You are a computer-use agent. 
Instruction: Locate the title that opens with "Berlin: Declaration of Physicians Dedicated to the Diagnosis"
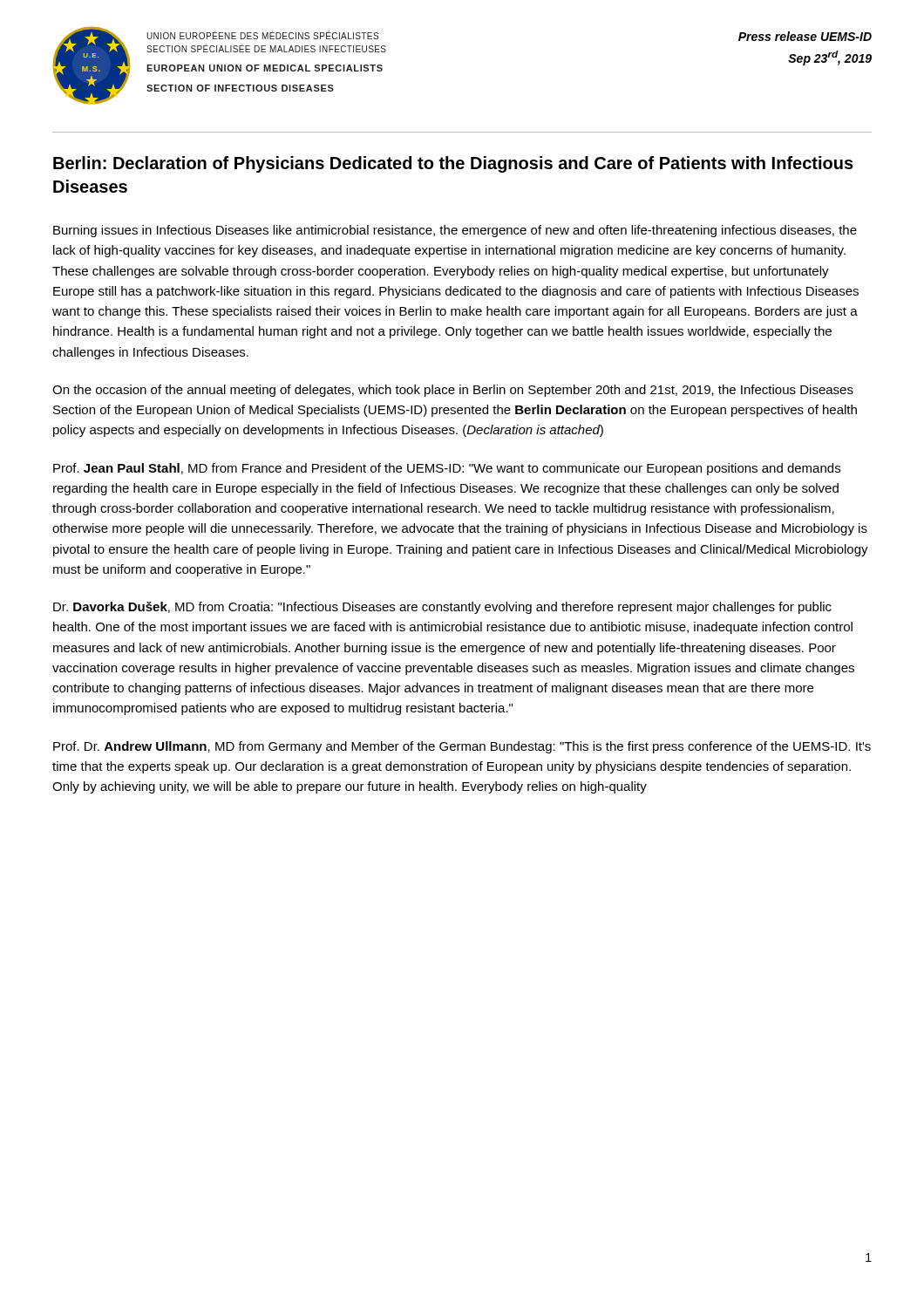pos(462,175)
